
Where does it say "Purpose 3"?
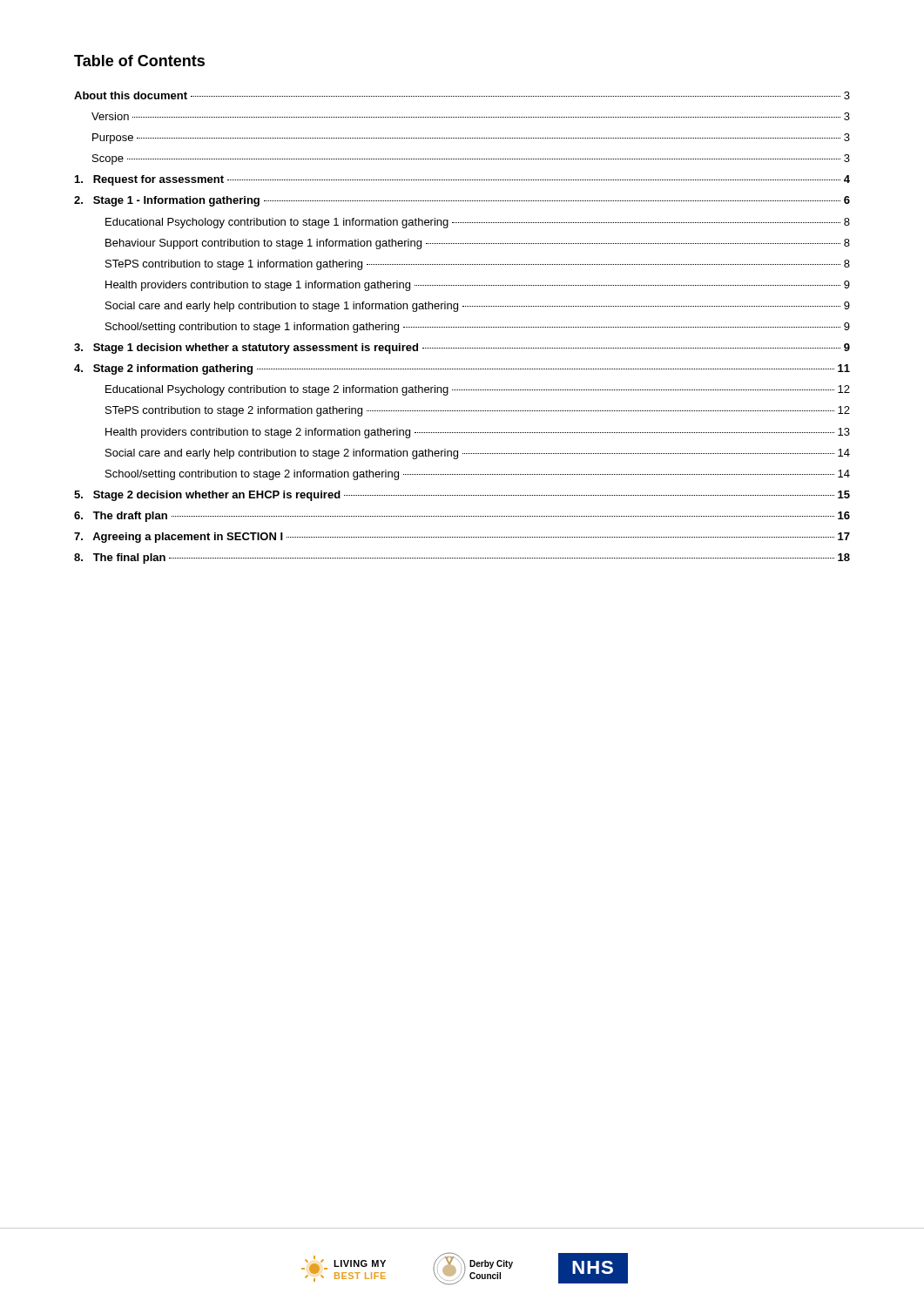(x=471, y=138)
